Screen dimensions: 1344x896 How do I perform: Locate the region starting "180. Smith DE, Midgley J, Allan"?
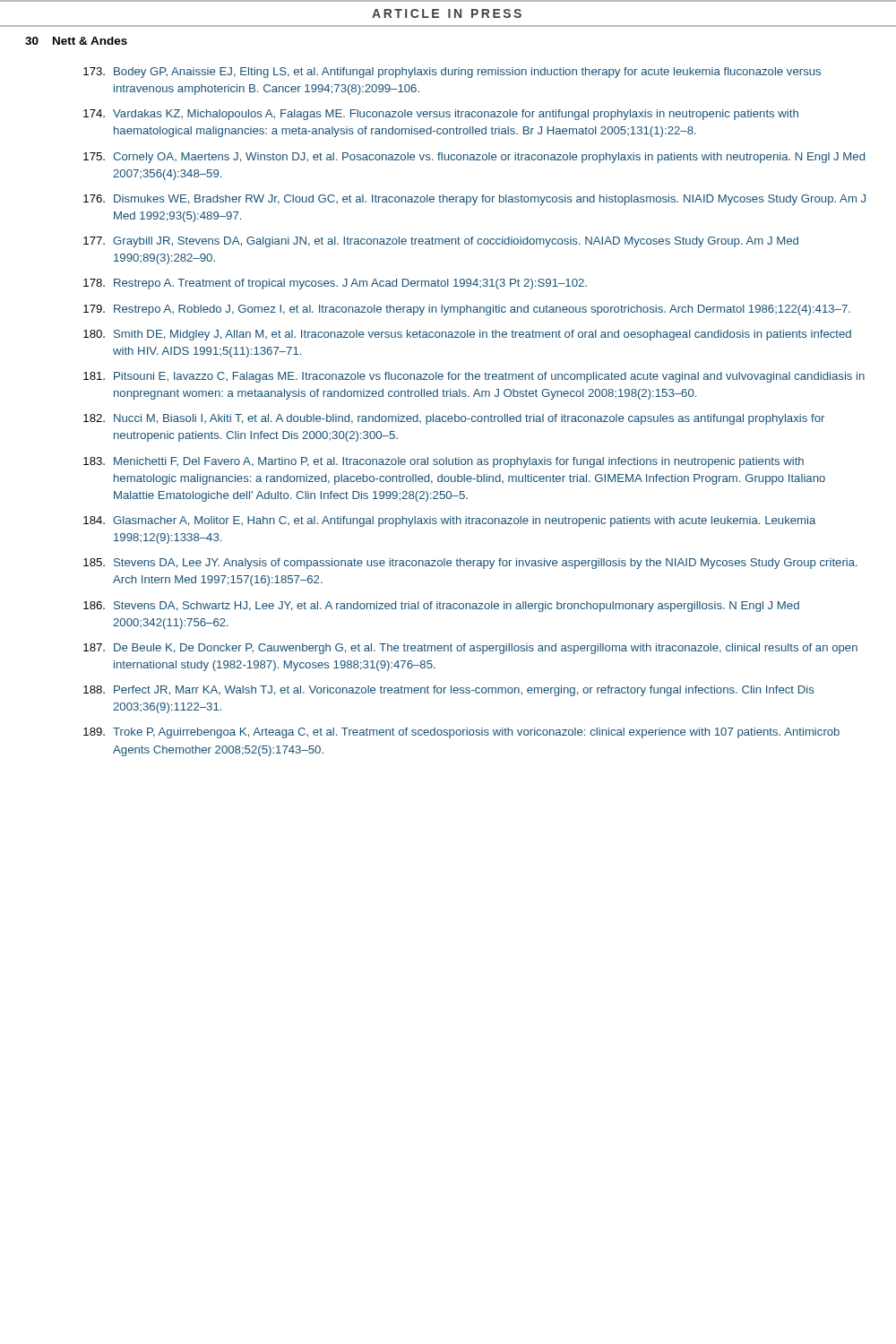click(470, 342)
